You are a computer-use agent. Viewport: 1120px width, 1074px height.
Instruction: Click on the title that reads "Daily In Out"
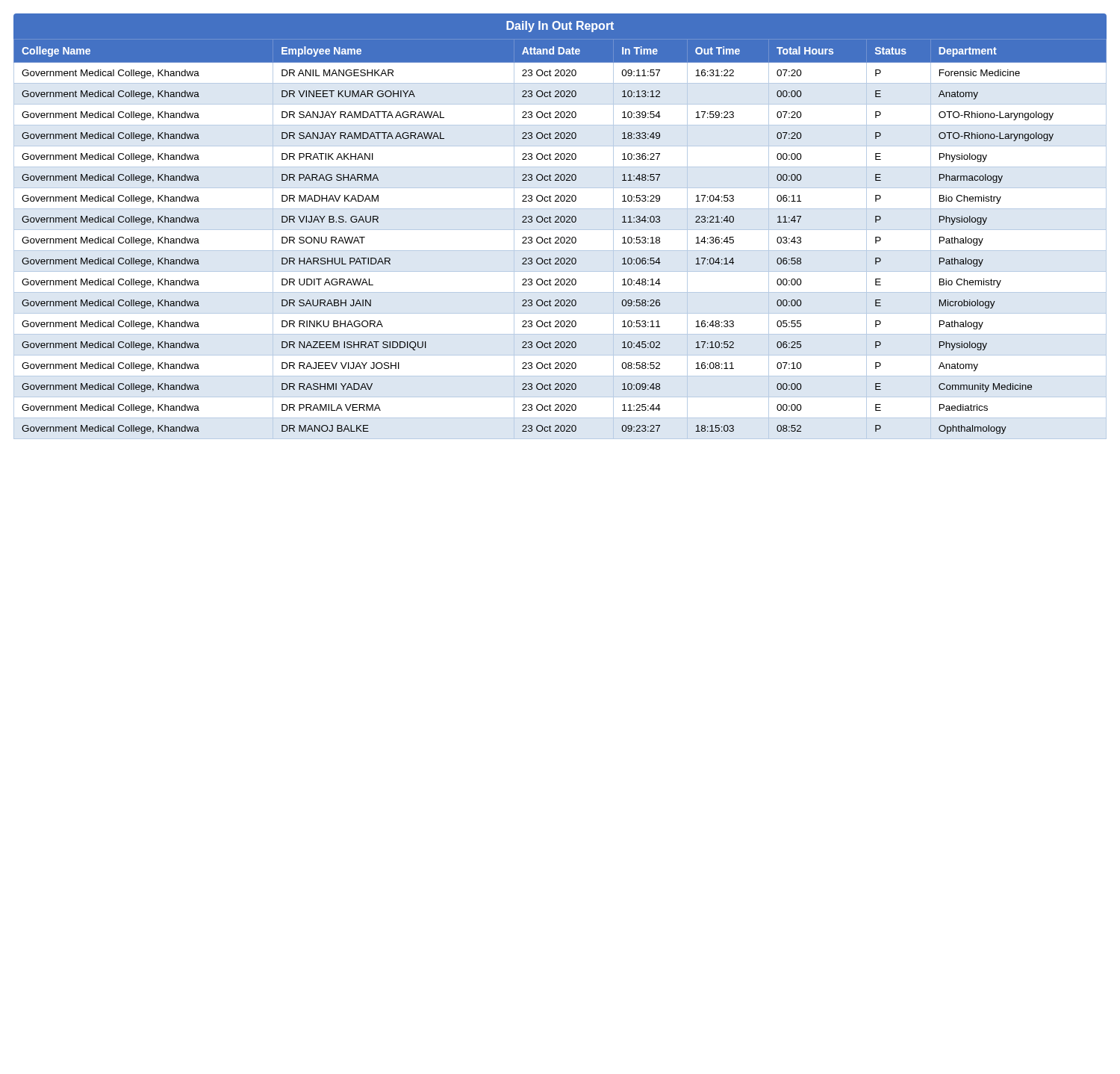560,26
